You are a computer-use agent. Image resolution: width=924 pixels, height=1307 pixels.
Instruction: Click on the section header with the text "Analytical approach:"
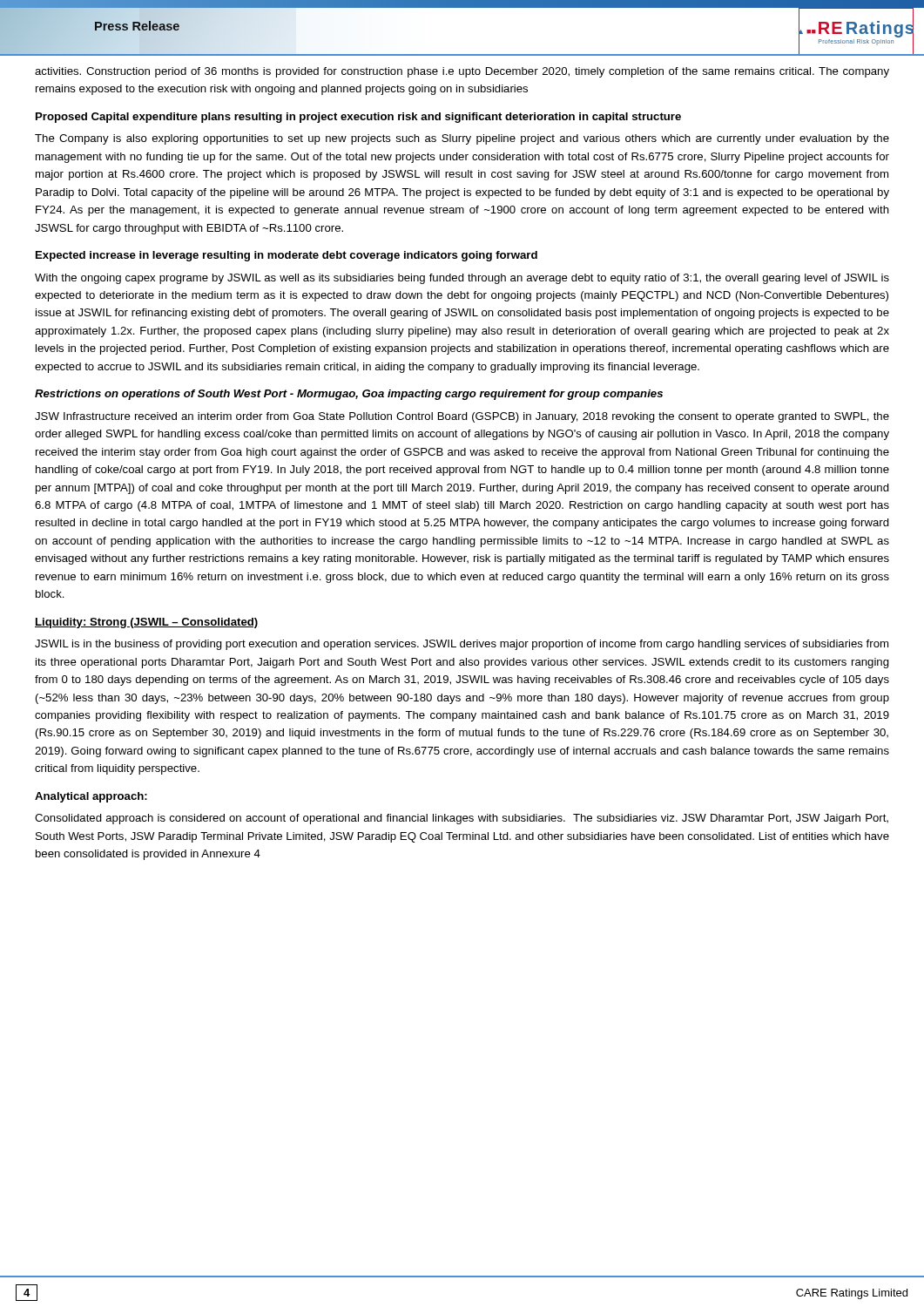pos(91,796)
